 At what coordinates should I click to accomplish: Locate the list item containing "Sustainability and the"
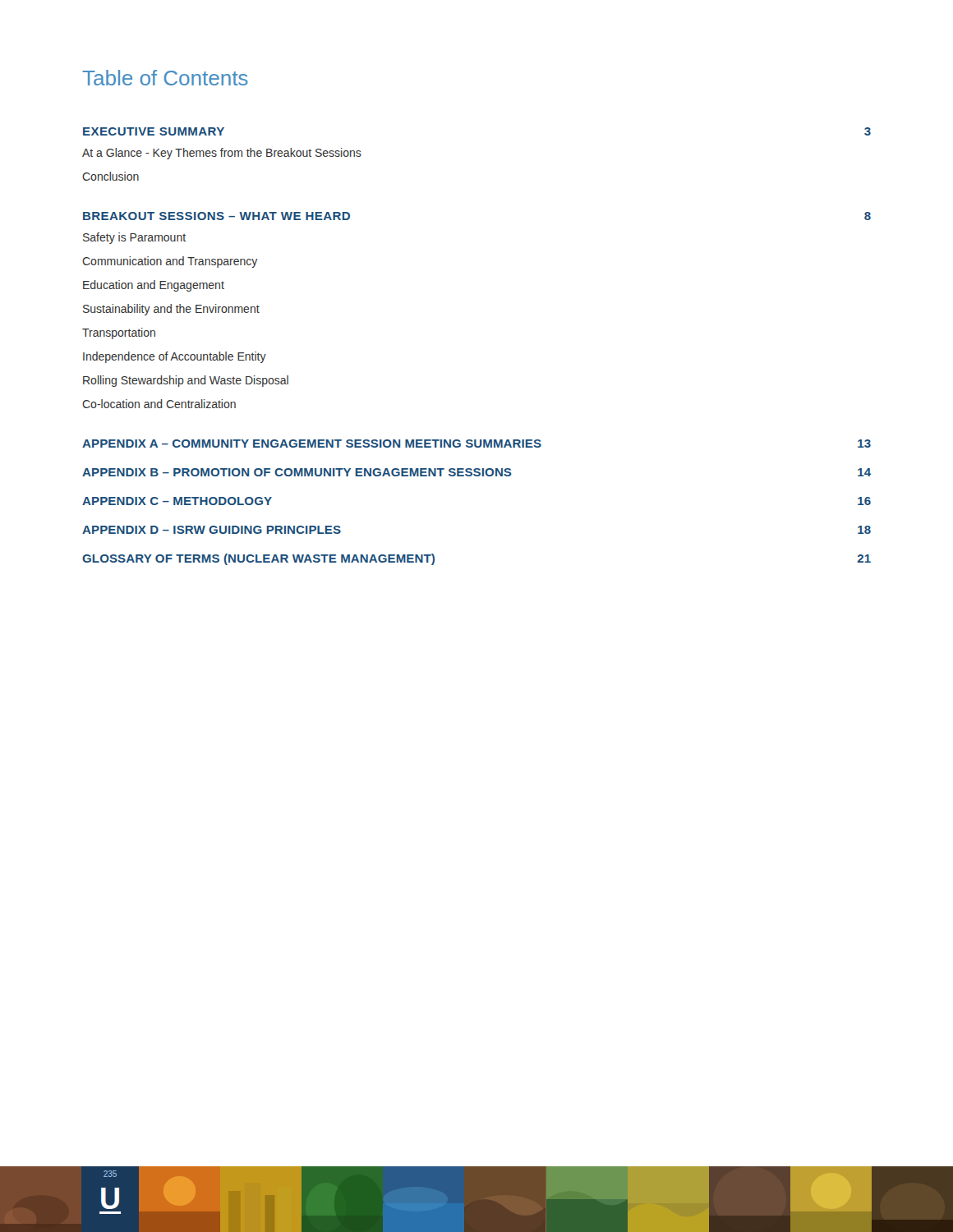(171, 309)
